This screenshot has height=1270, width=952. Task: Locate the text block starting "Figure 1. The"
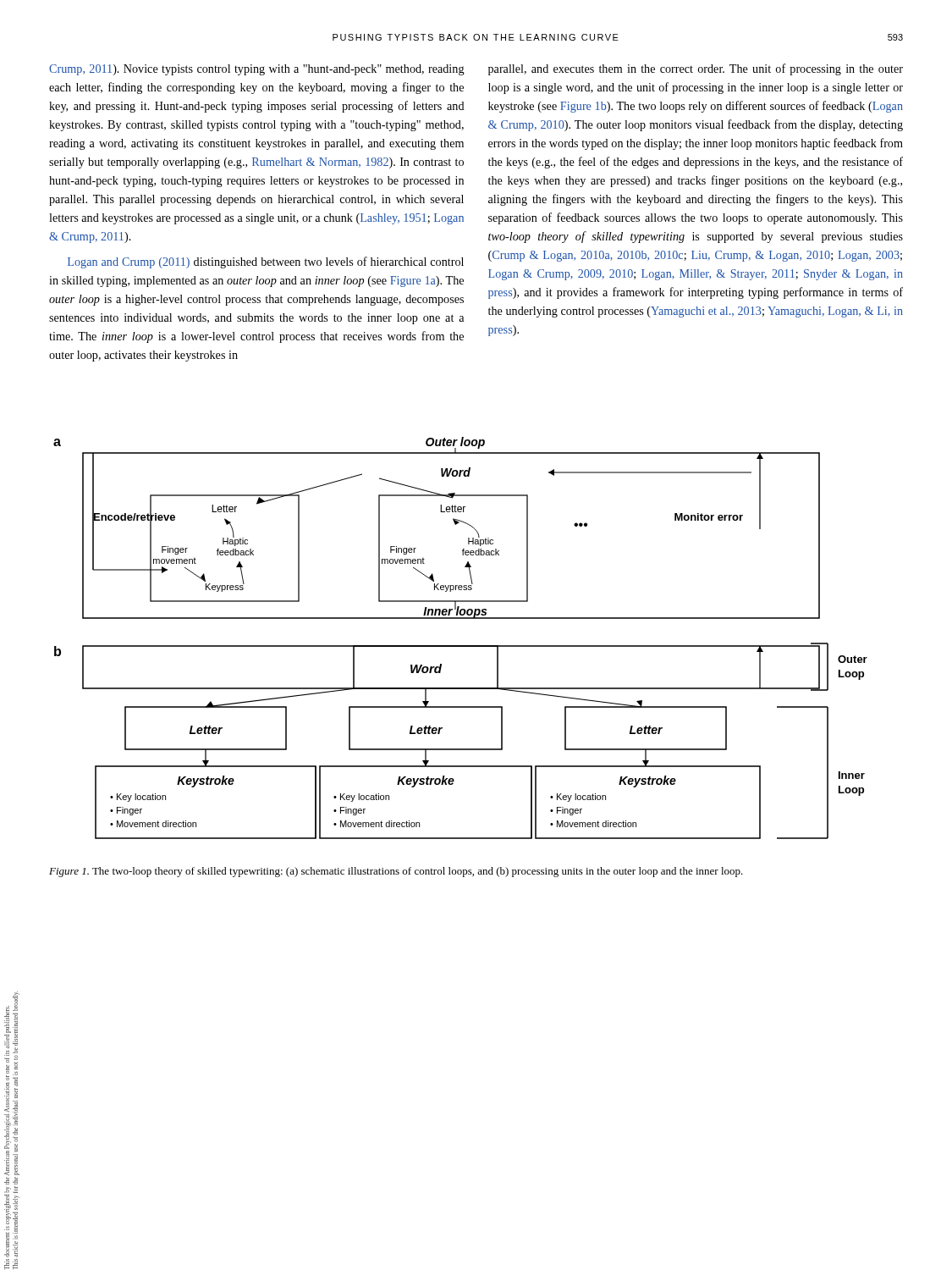(396, 871)
